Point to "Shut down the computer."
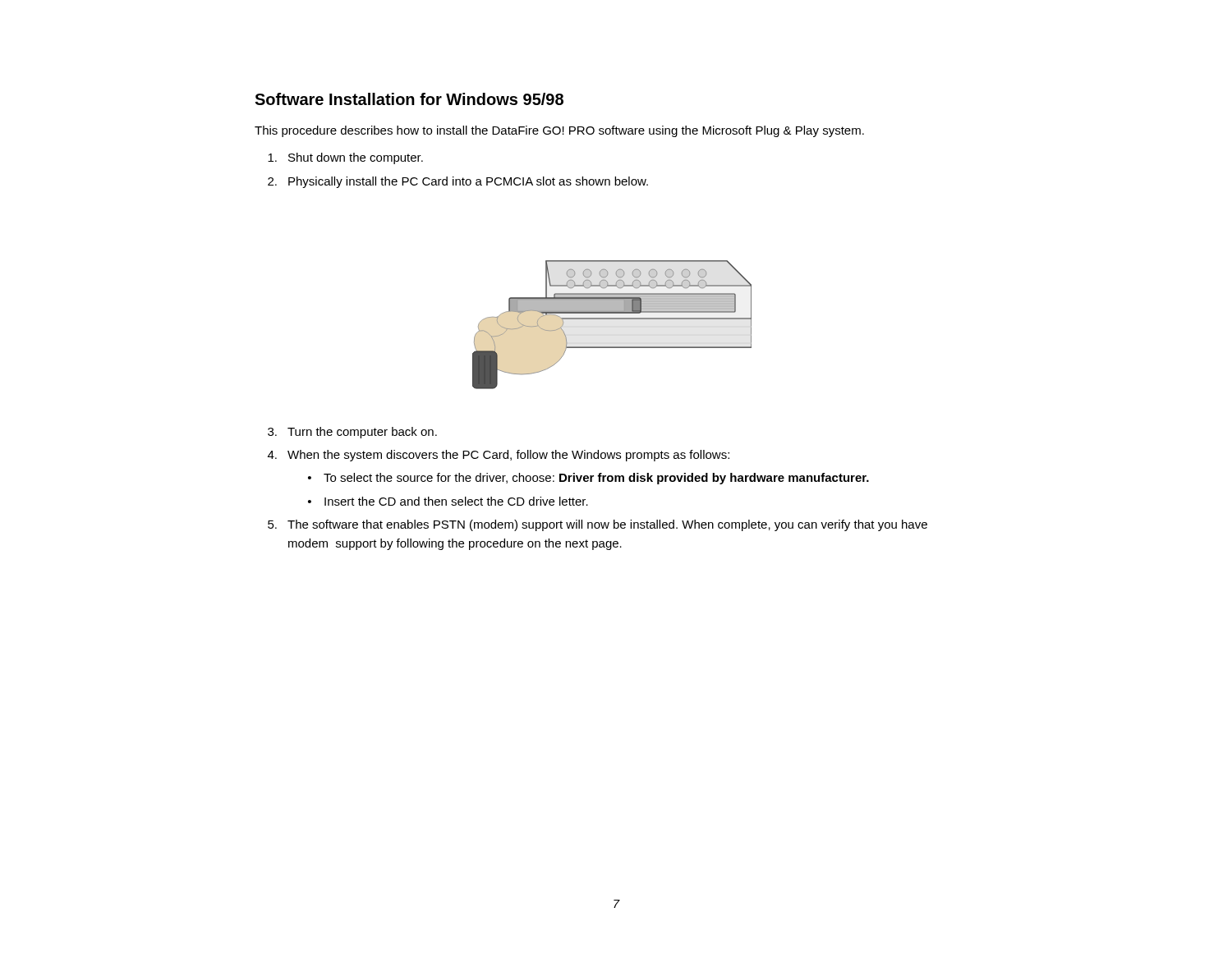This screenshot has width=1232, height=958. click(339, 158)
